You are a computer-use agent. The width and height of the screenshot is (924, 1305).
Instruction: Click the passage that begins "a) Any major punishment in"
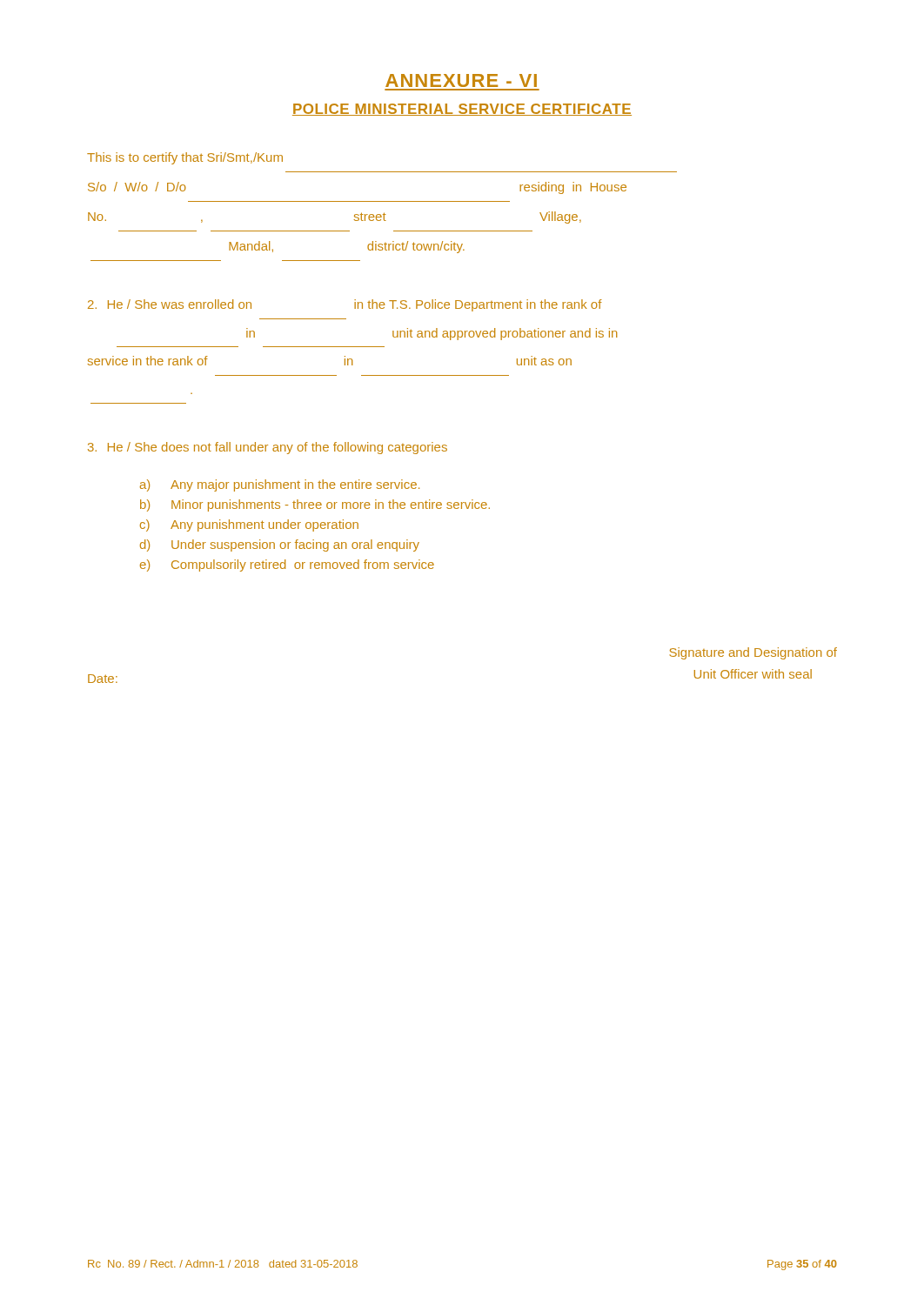click(x=280, y=484)
